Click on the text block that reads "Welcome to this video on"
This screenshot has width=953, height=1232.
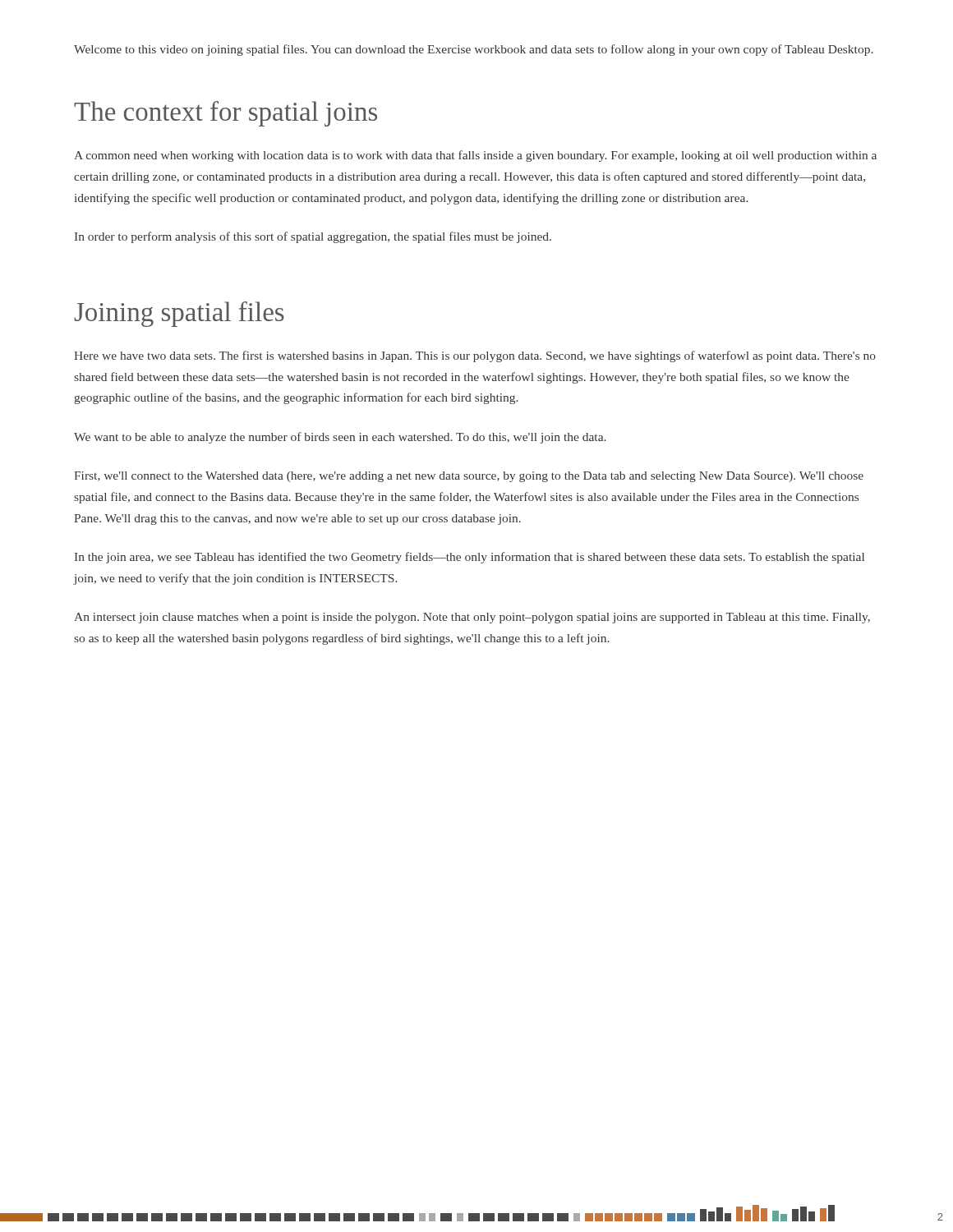pos(474,49)
